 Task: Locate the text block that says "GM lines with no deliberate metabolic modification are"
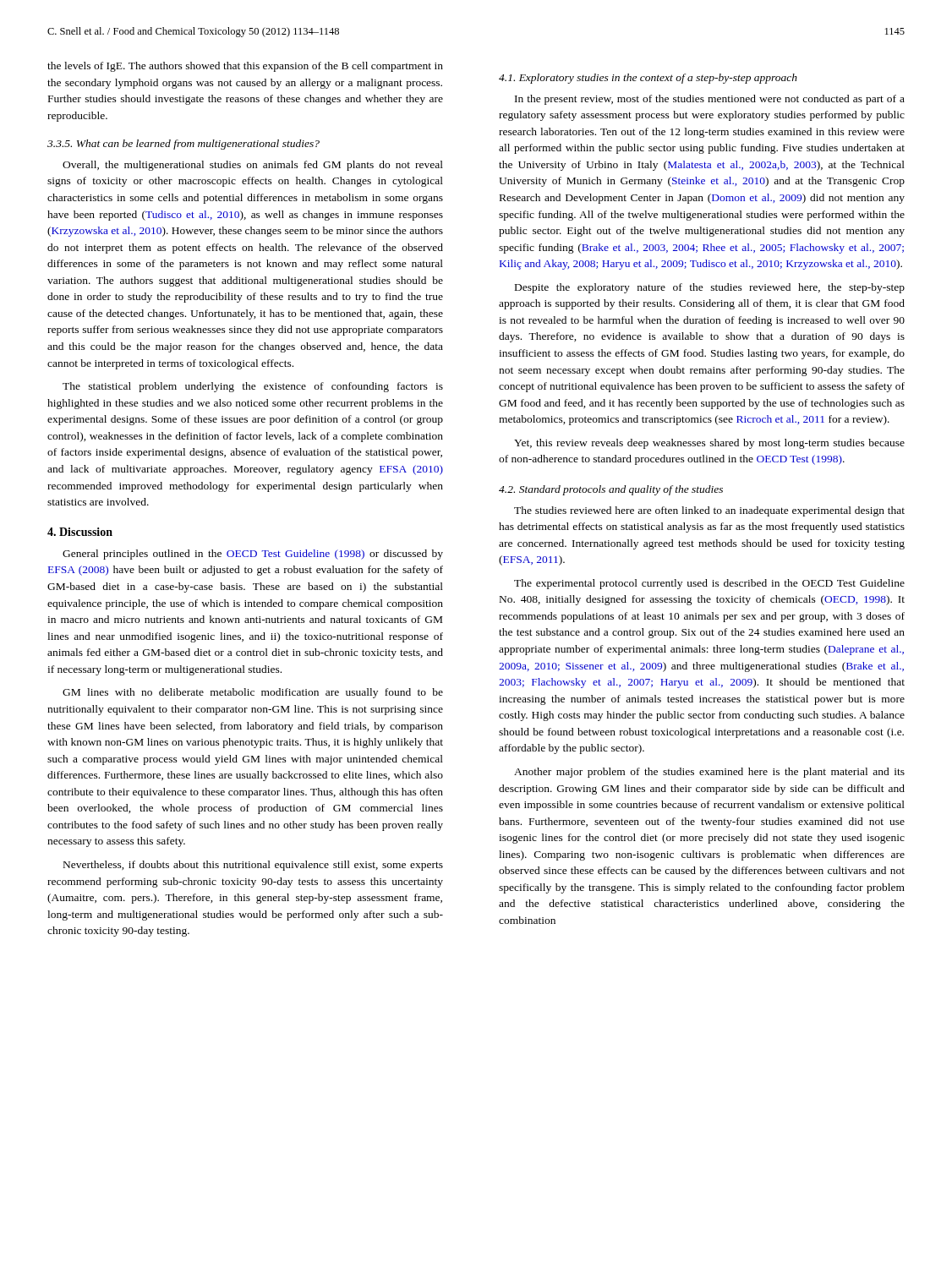(x=245, y=767)
